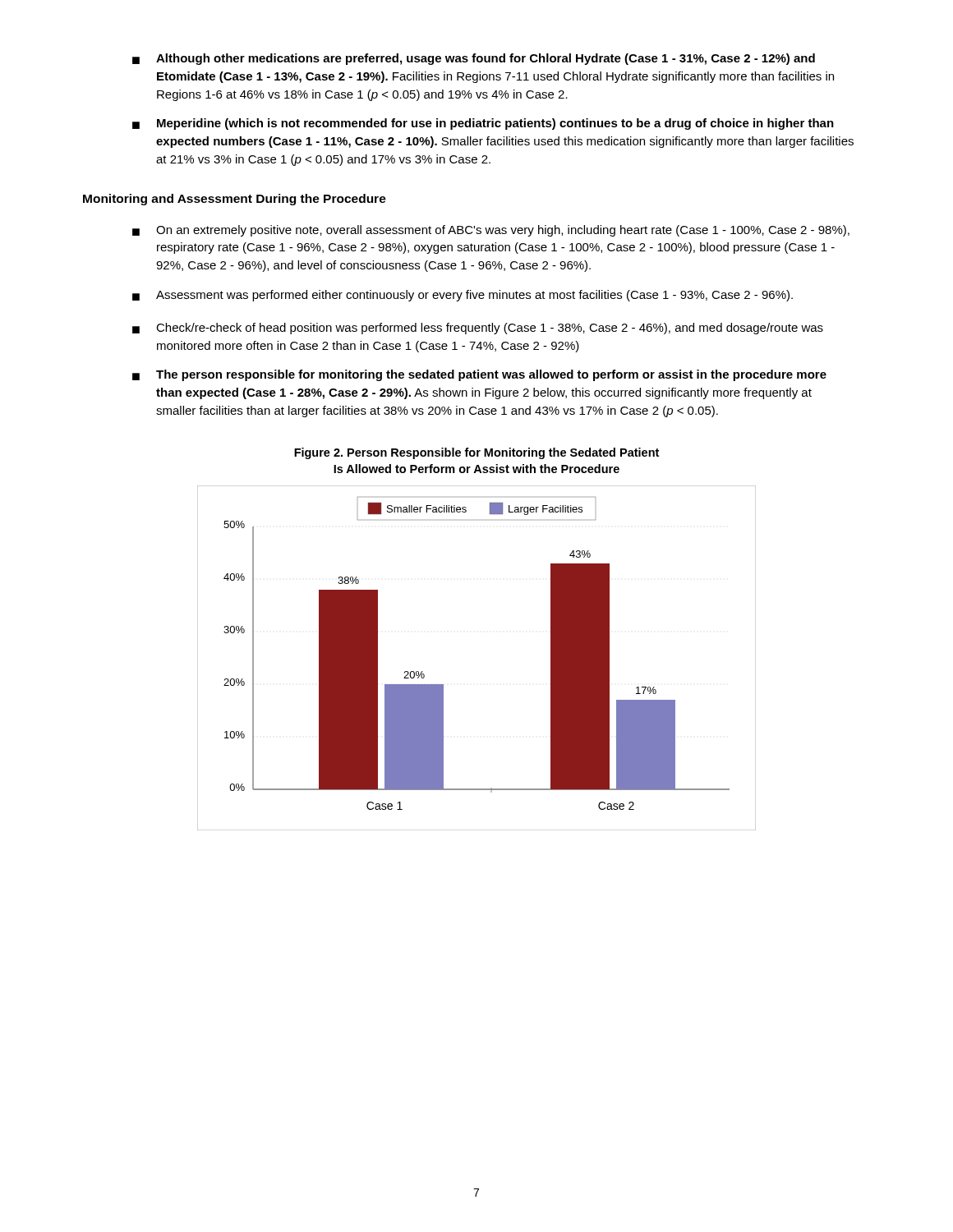
Task: Find a grouped bar chart
Action: (x=476, y=659)
